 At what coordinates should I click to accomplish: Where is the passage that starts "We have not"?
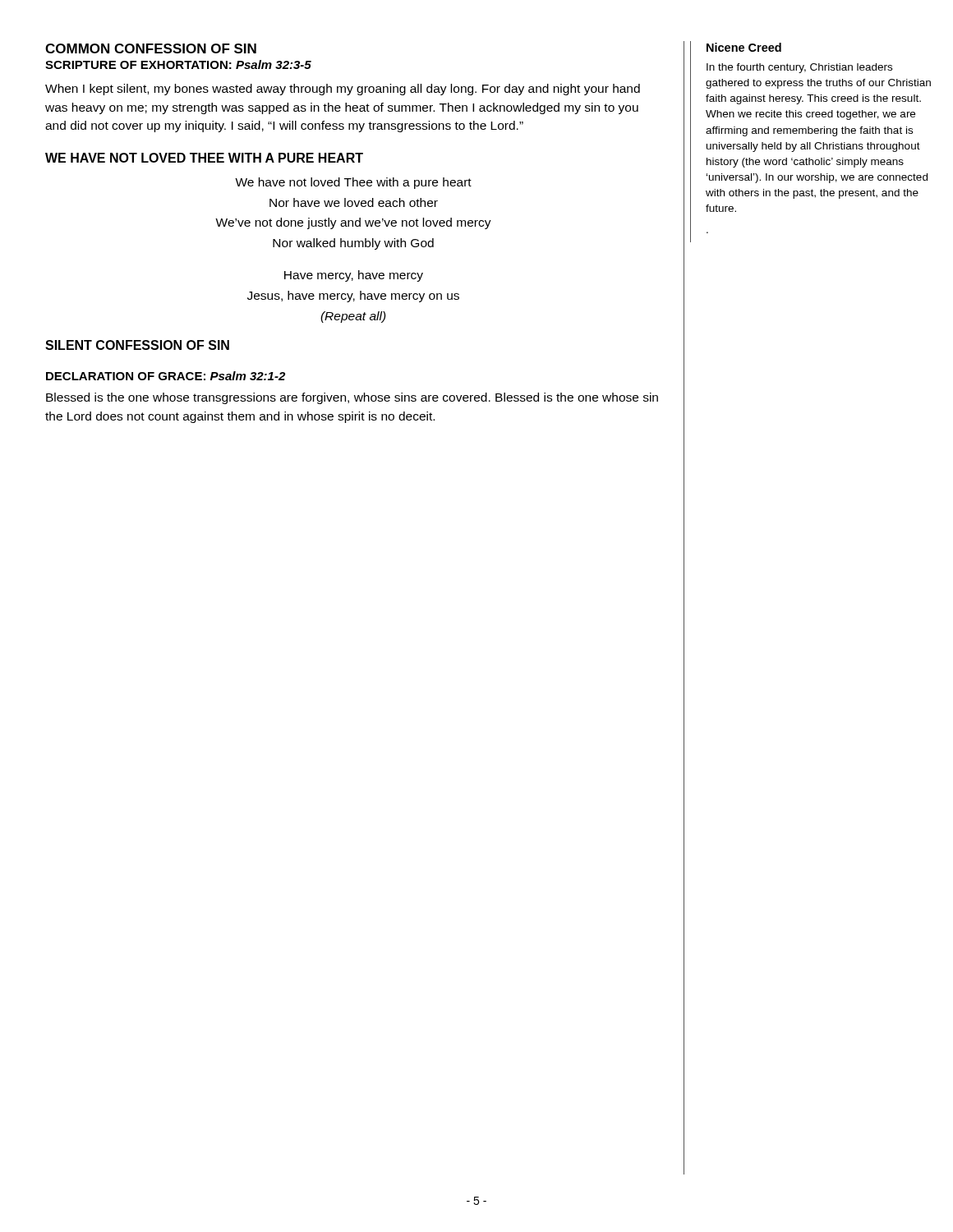353,213
